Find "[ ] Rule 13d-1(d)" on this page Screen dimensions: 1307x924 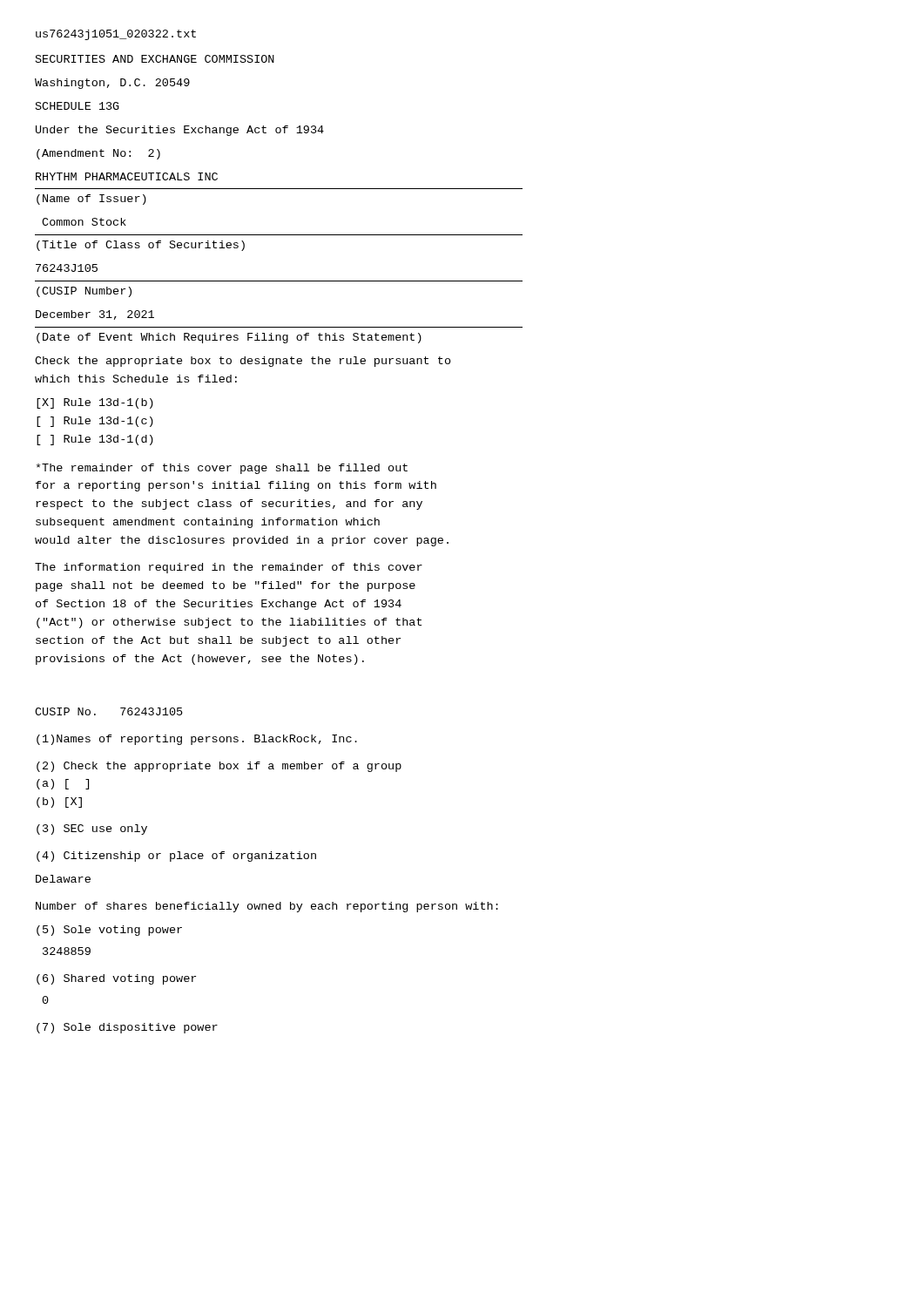click(x=95, y=439)
